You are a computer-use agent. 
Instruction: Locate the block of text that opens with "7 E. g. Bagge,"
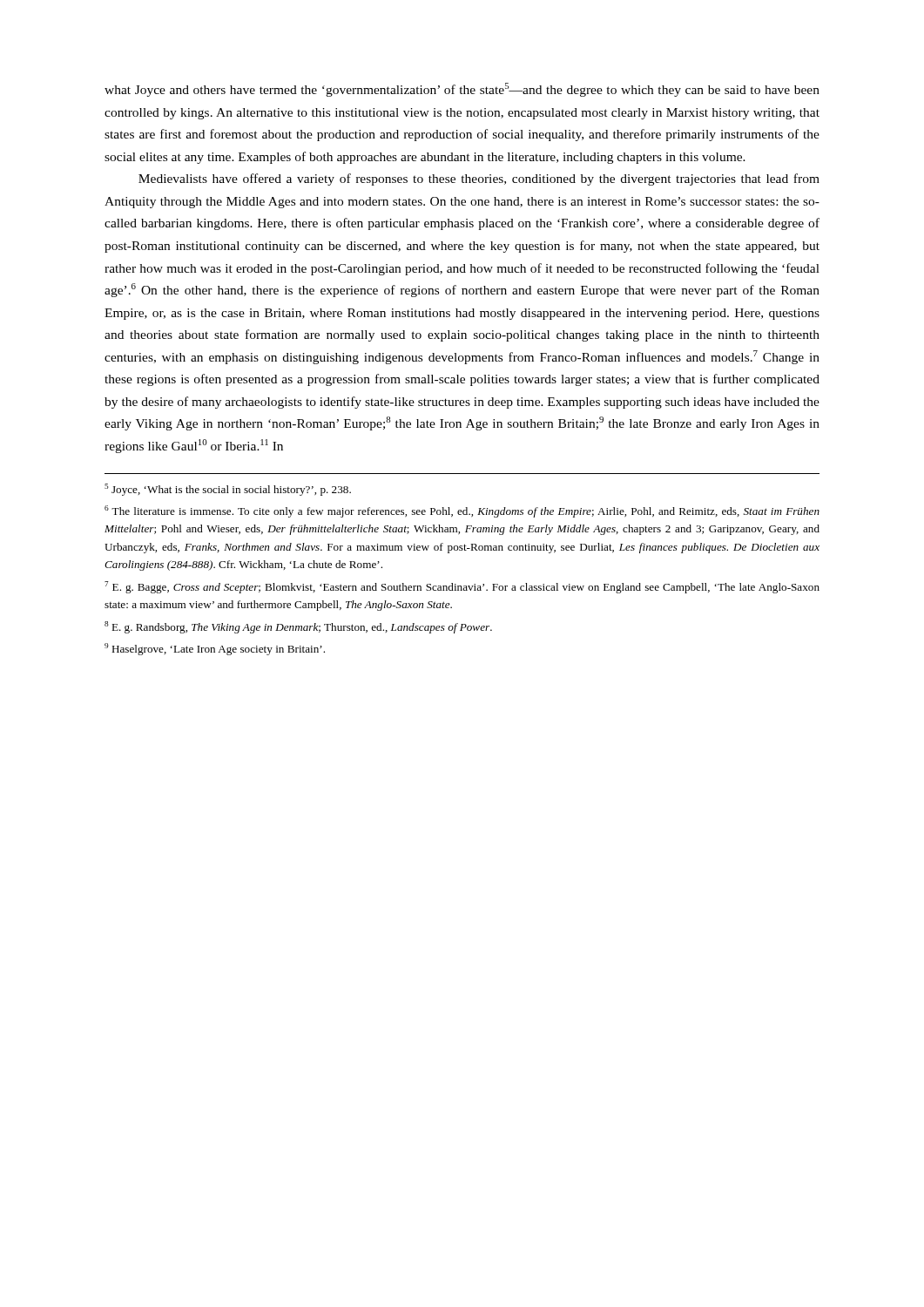click(x=462, y=596)
